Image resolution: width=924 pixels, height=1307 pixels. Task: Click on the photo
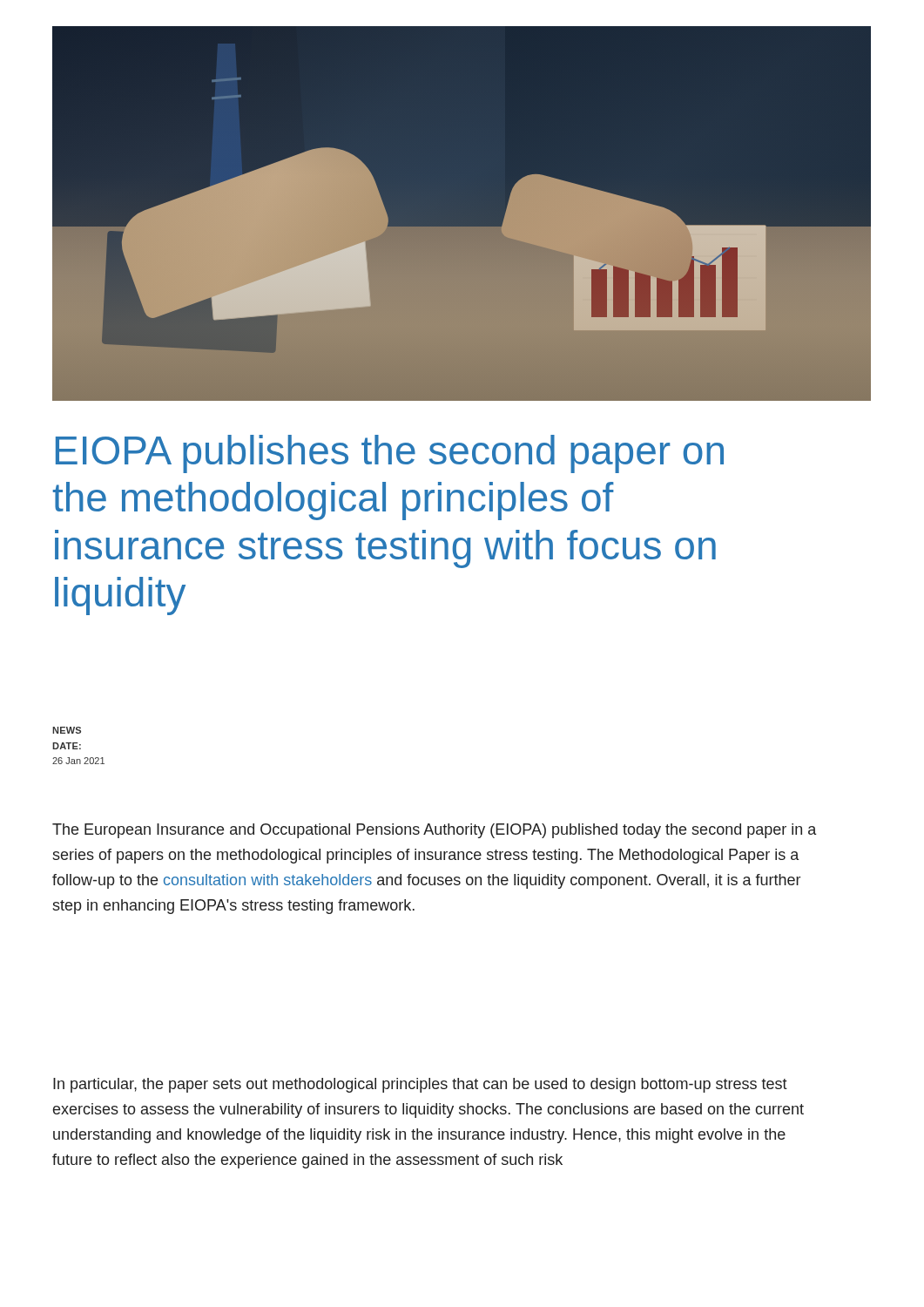[x=462, y=213]
